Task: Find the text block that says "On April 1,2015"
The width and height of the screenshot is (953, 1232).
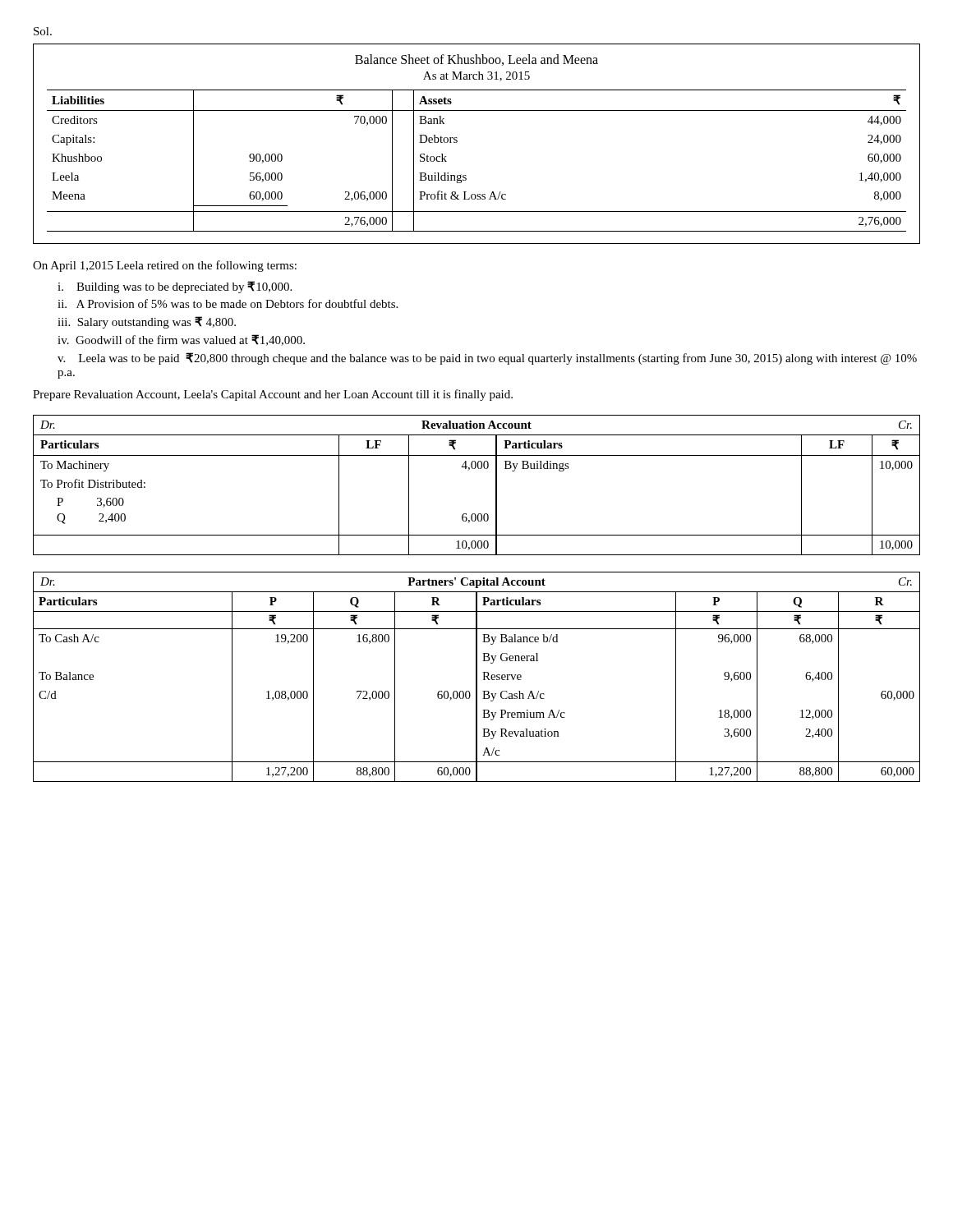Action: pos(165,265)
